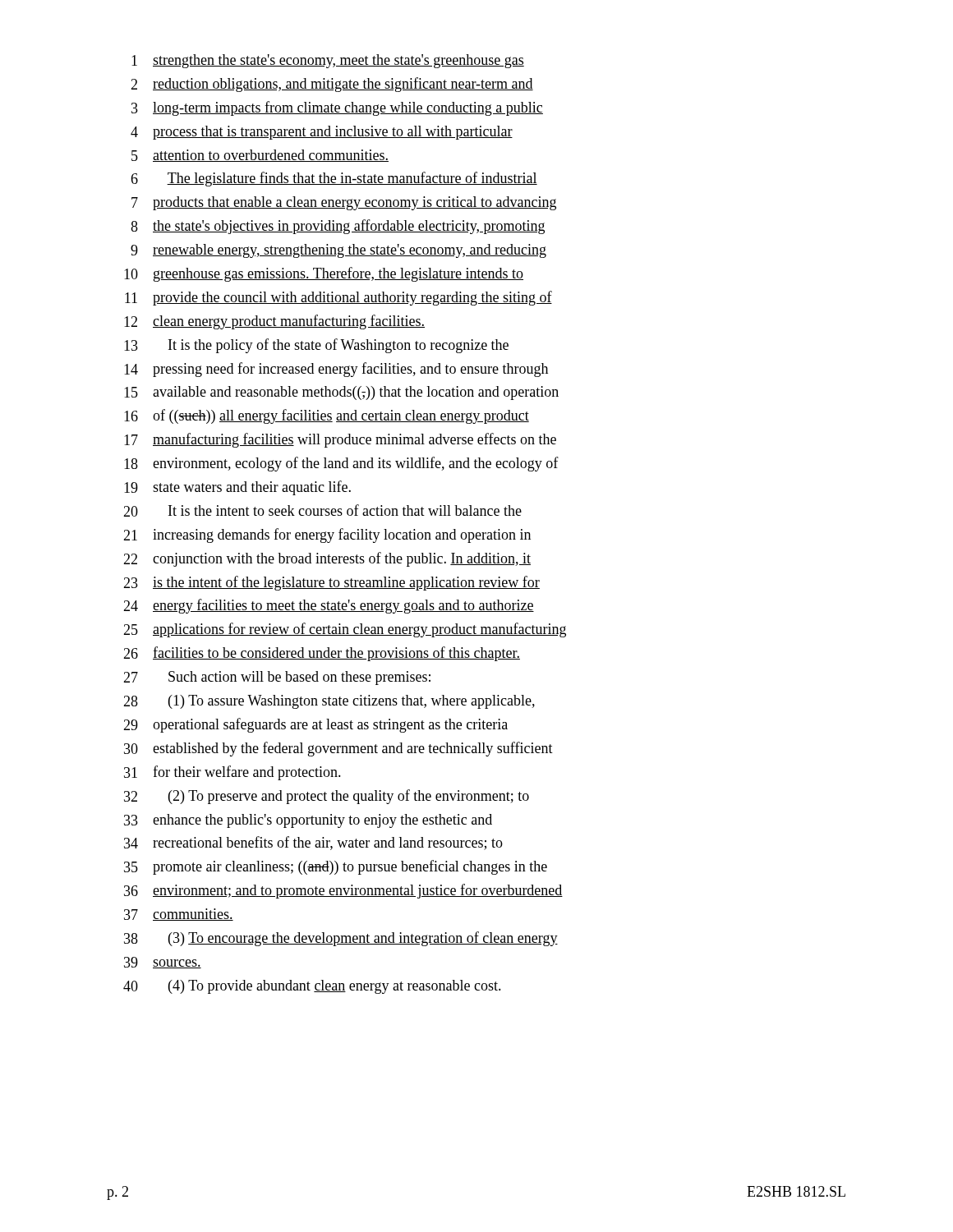Click on the text containing "31 for their welfare and protection."
Image resolution: width=953 pixels, height=1232 pixels.
pos(232,773)
